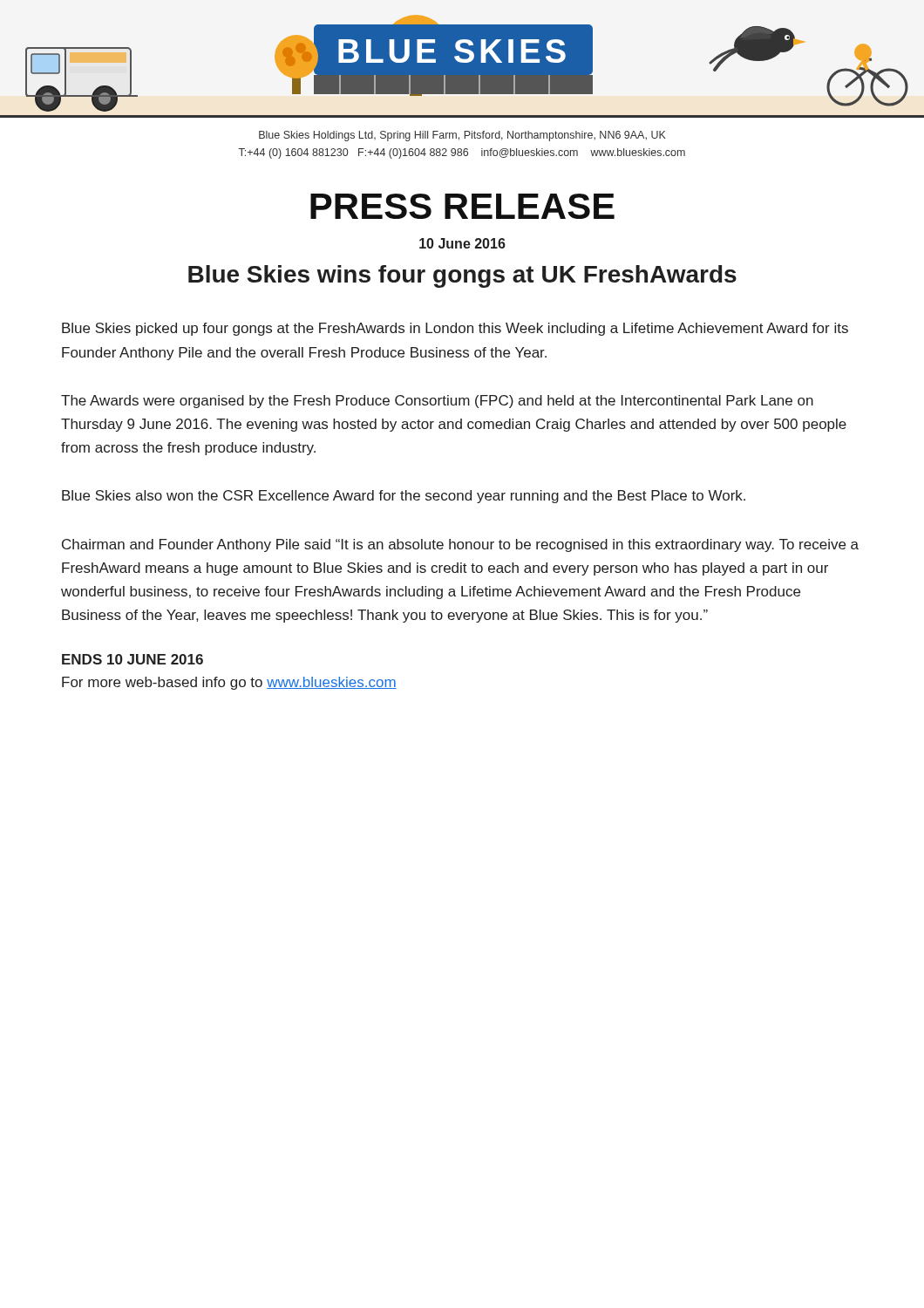This screenshot has height=1308, width=924.
Task: Locate the section header with the text "Blue Skies wins four gongs at"
Action: tap(462, 274)
